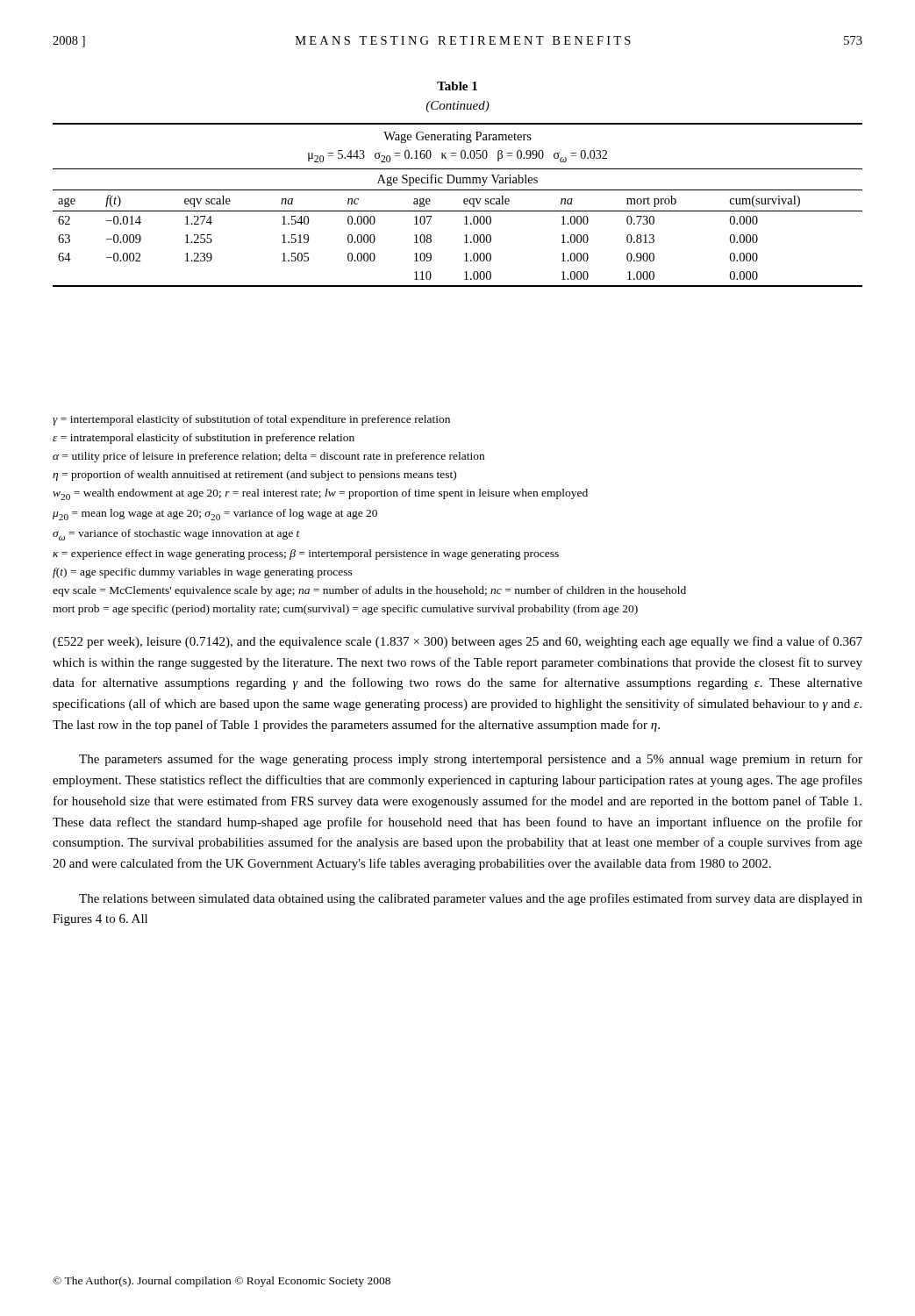Click on the text block containing "(£522 per week), leisure (0.7142), and the equivalence"
This screenshot has height=1316, width=915.
point(458,684)
